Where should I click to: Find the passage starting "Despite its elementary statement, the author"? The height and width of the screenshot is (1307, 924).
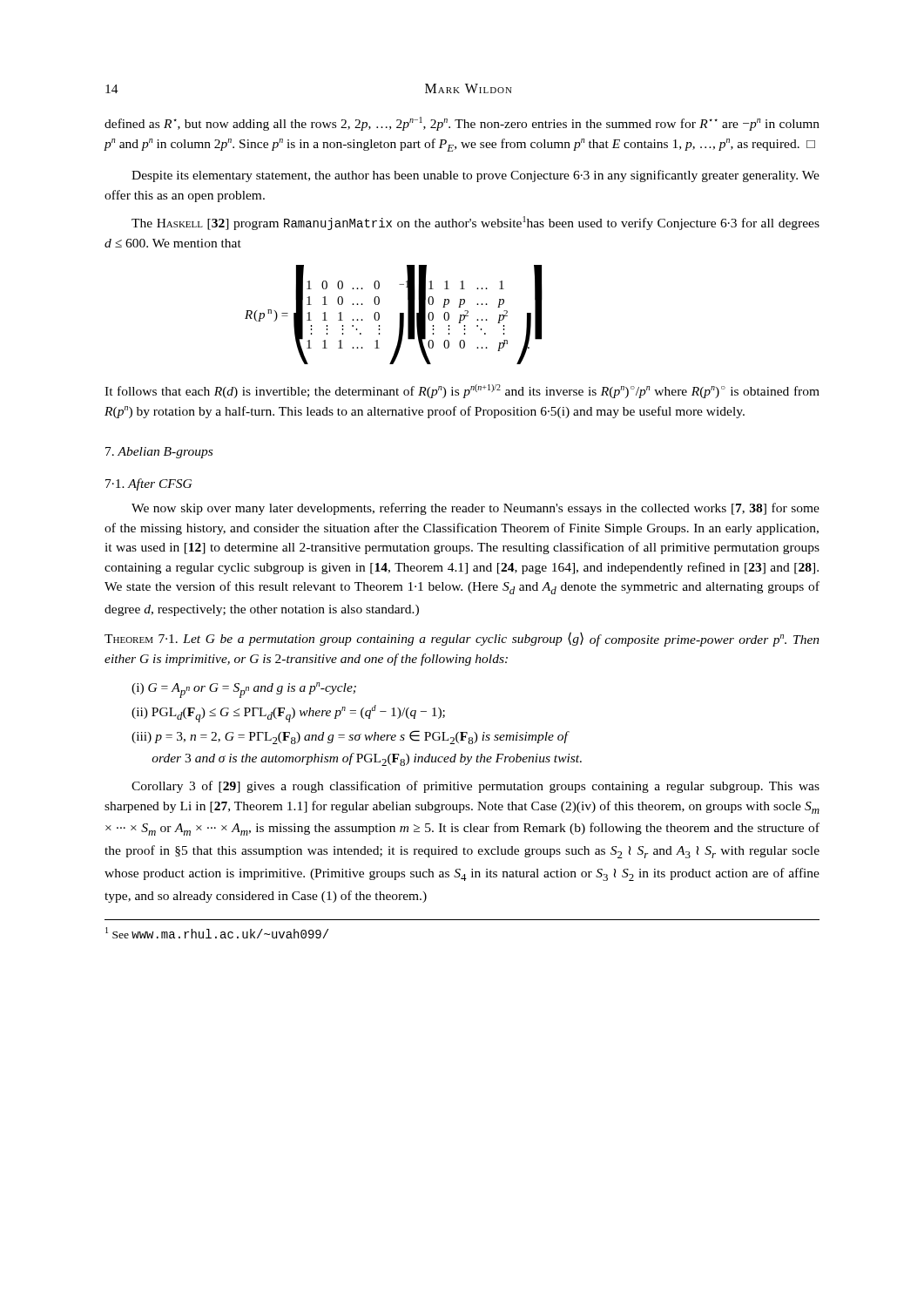point(462,185)
